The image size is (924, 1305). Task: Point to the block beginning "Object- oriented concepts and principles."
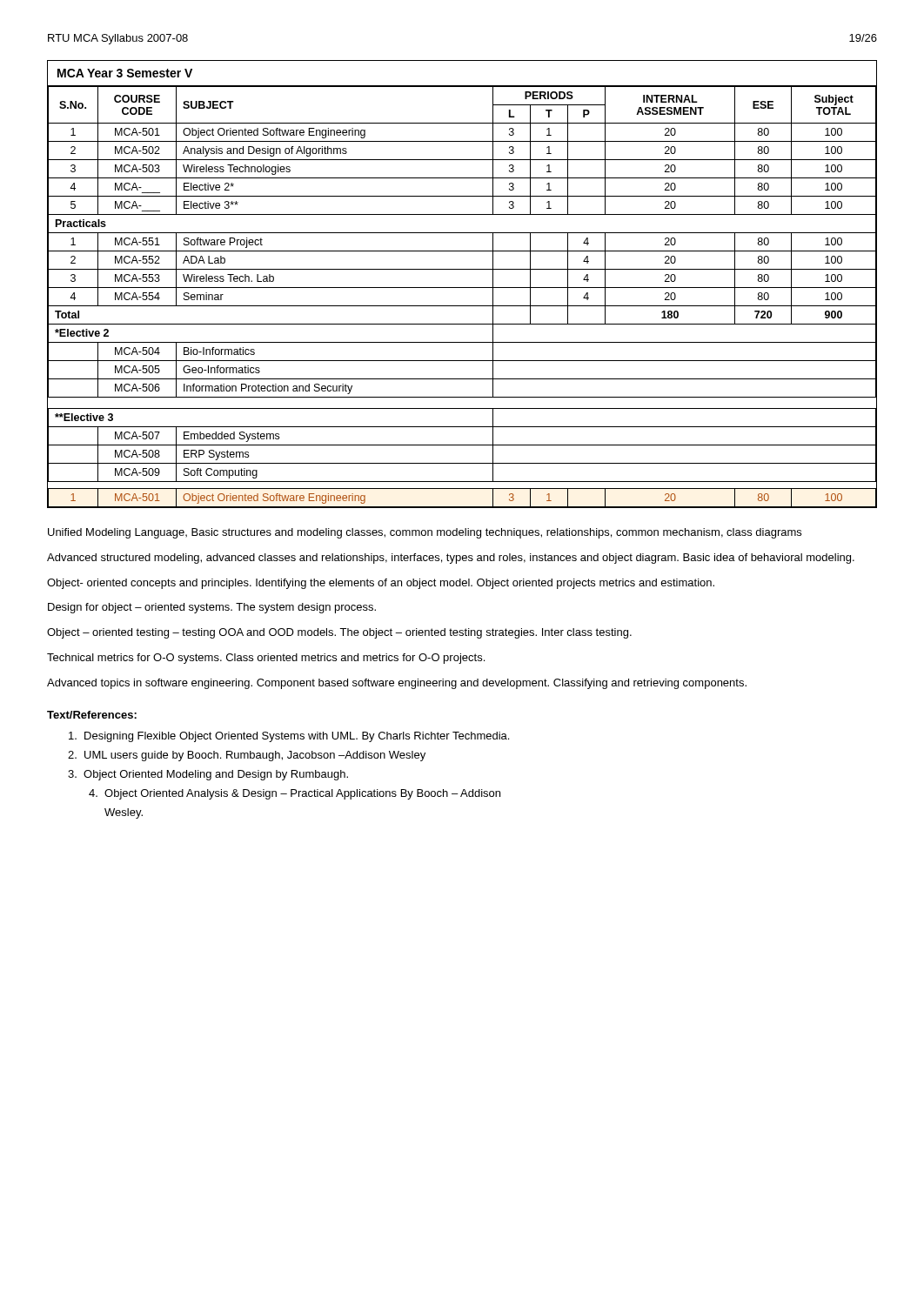pyautogui.click(x=381, y=582)
